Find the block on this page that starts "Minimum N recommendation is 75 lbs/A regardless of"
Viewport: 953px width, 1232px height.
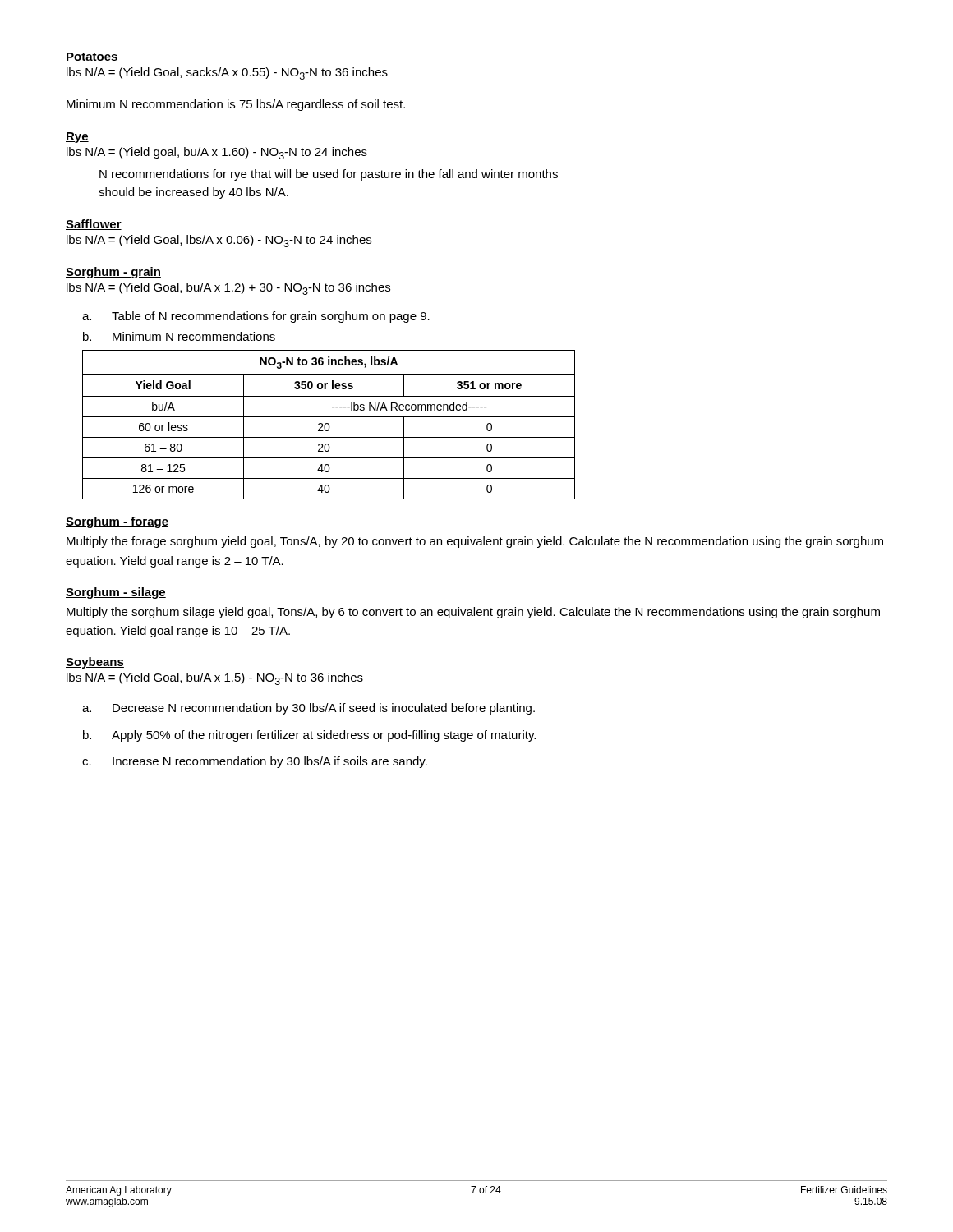pyautogui.click(x=236, y=104)
